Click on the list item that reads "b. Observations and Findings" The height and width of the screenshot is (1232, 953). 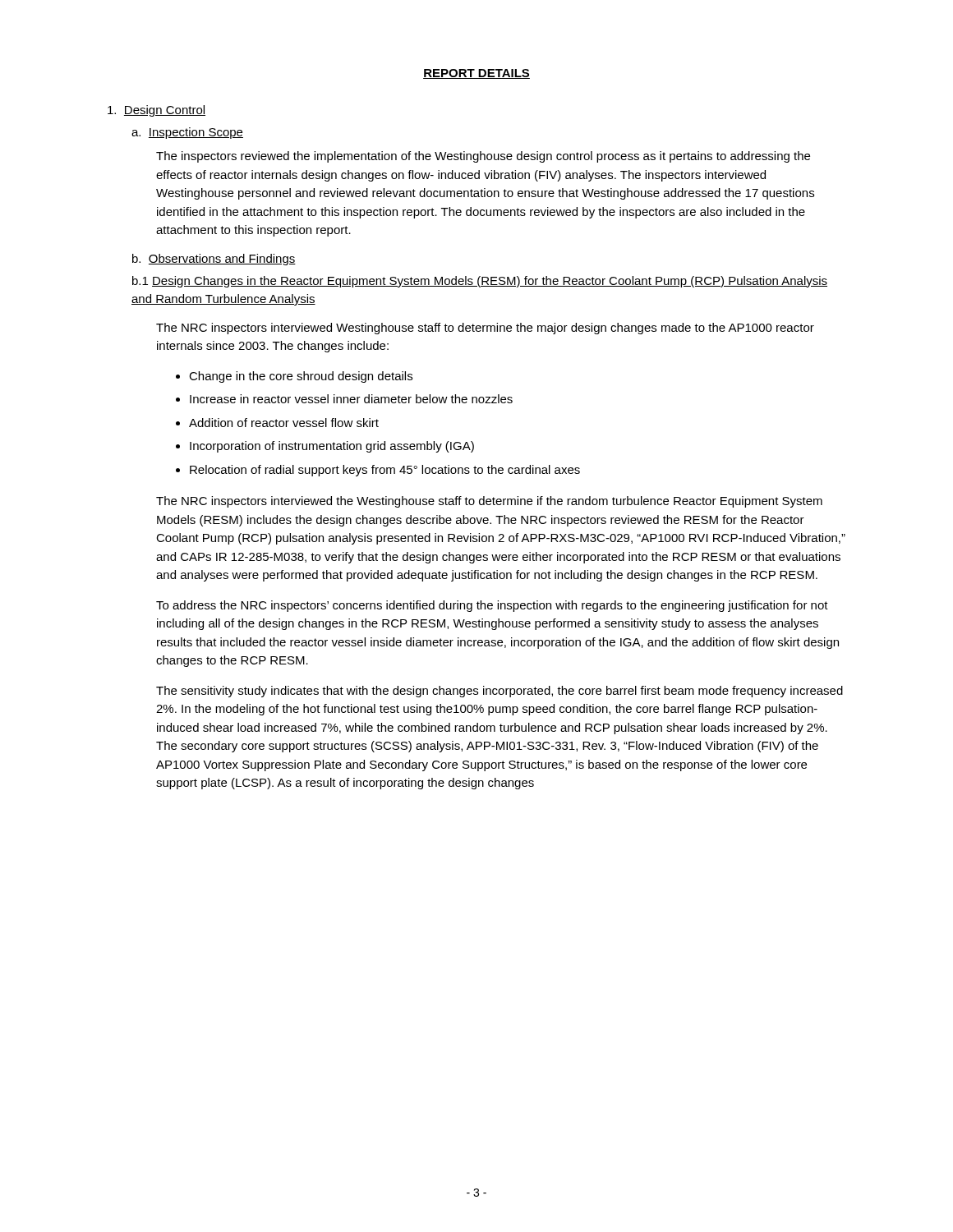[x=213, y=258]
